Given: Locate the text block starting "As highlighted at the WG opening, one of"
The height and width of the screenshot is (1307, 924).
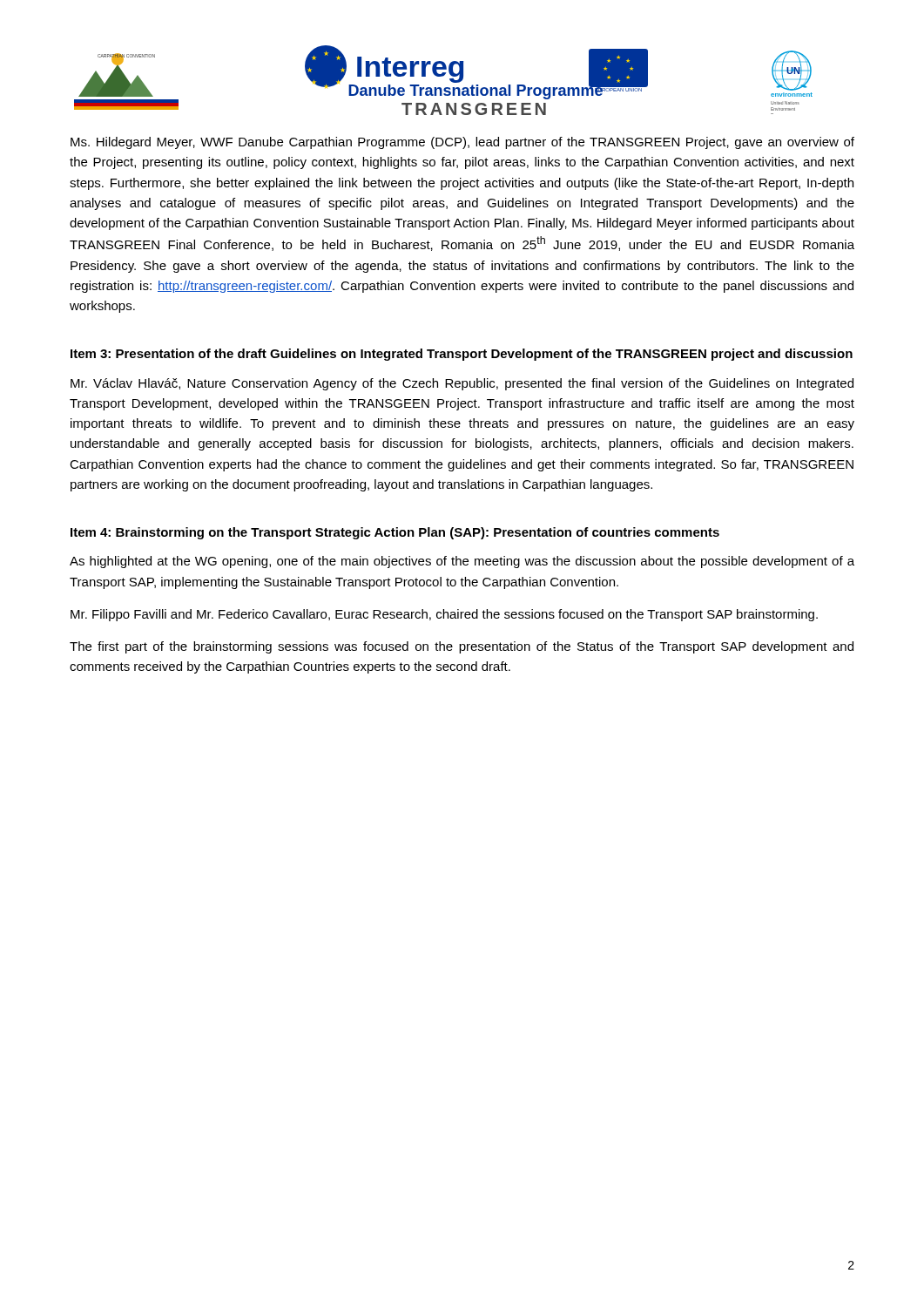Looking at the screenshot, I should tap(462, 571).
